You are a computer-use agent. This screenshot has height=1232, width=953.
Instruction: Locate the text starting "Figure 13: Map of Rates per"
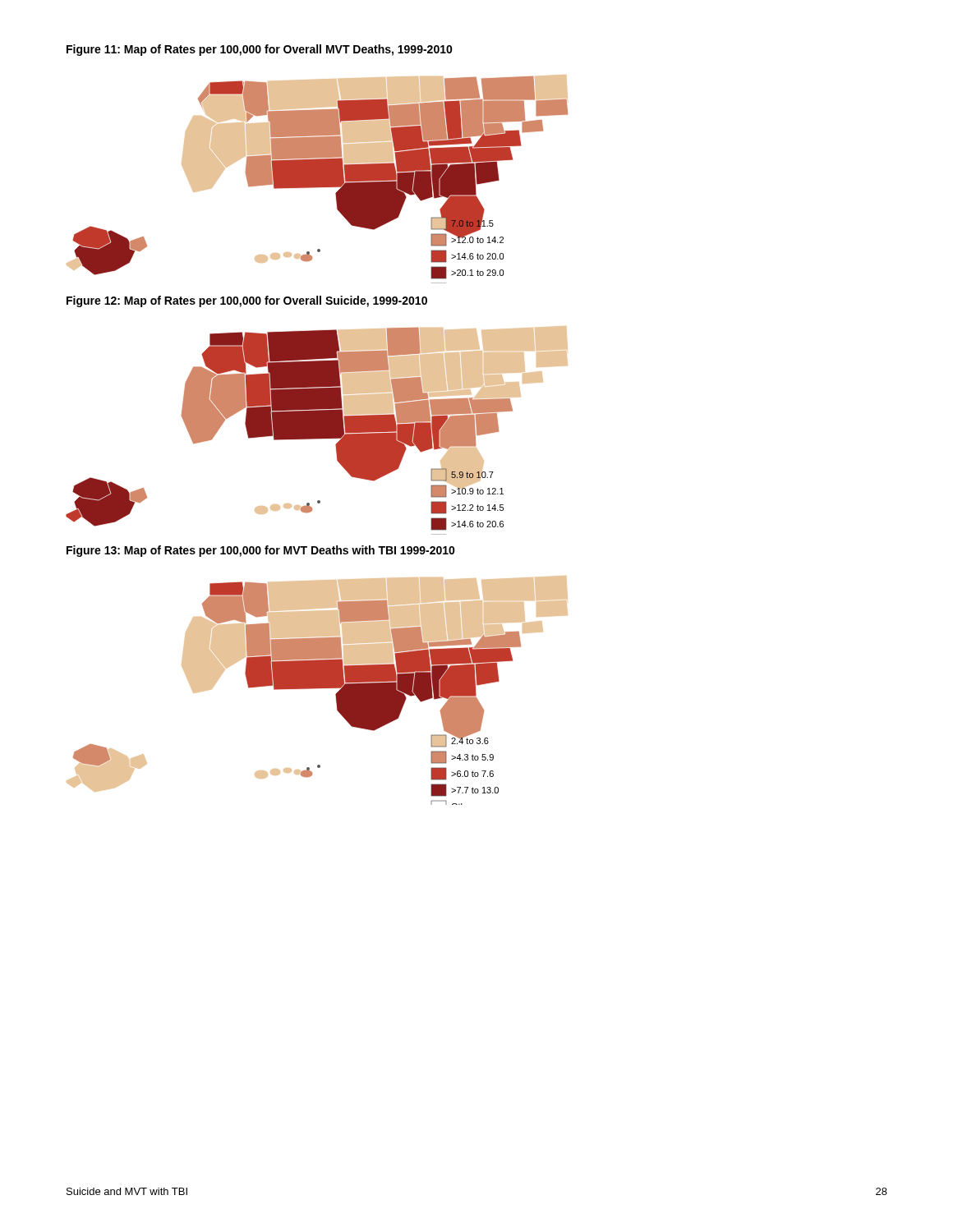click(x=260, y=550)
